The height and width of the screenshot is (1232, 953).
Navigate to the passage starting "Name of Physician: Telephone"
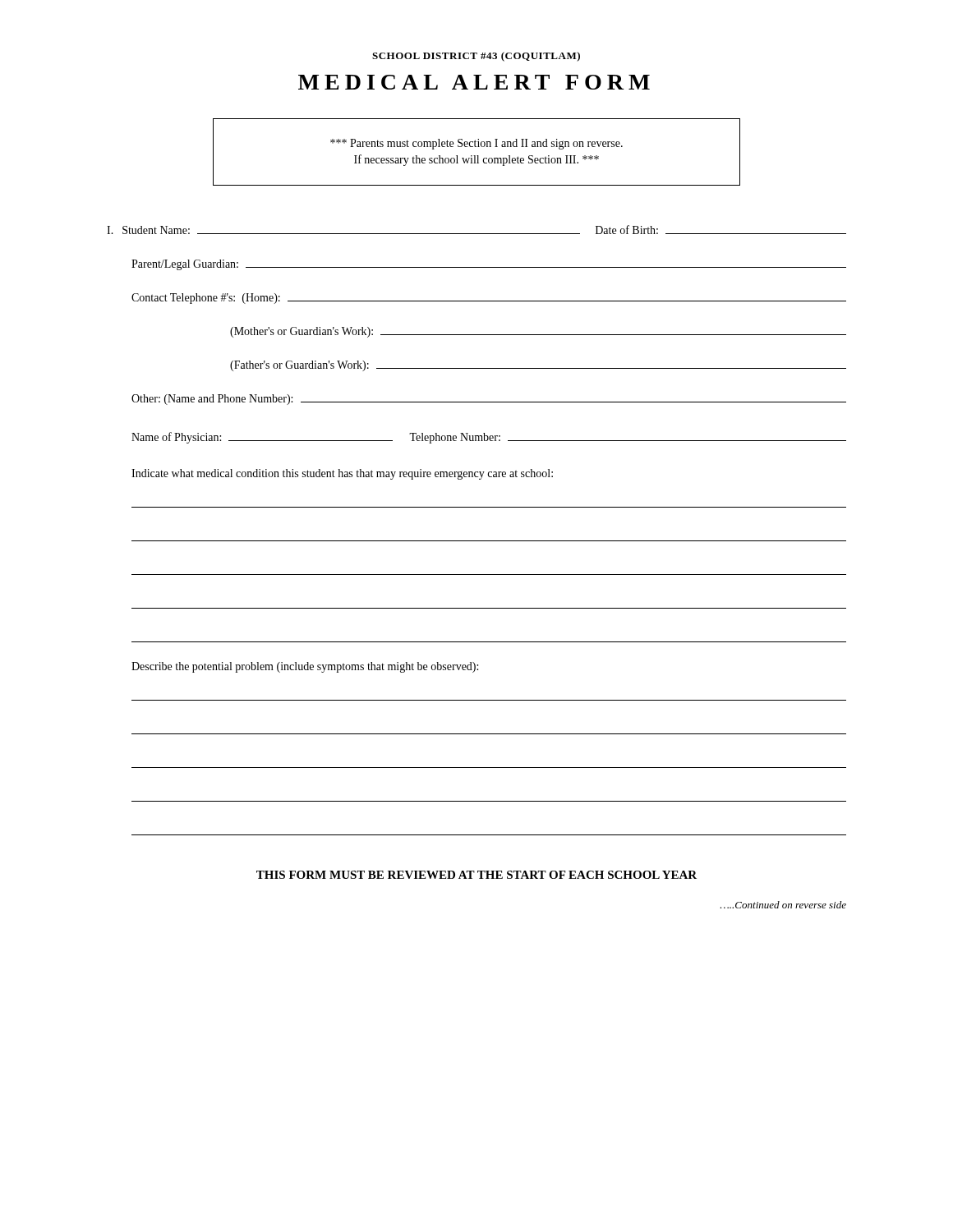point(489,435)
